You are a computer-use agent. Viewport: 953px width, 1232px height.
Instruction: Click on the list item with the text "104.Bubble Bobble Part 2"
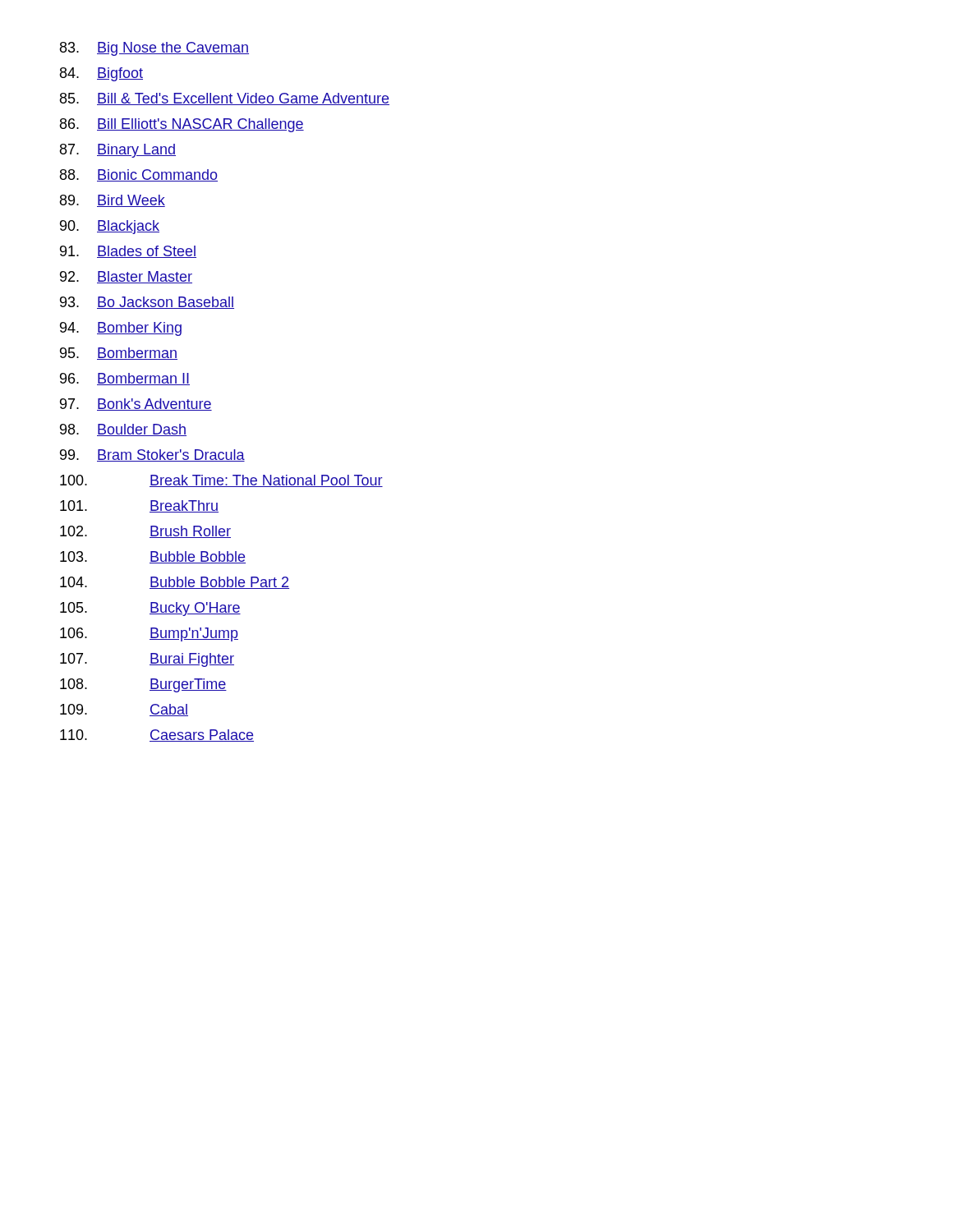(174, 583)
